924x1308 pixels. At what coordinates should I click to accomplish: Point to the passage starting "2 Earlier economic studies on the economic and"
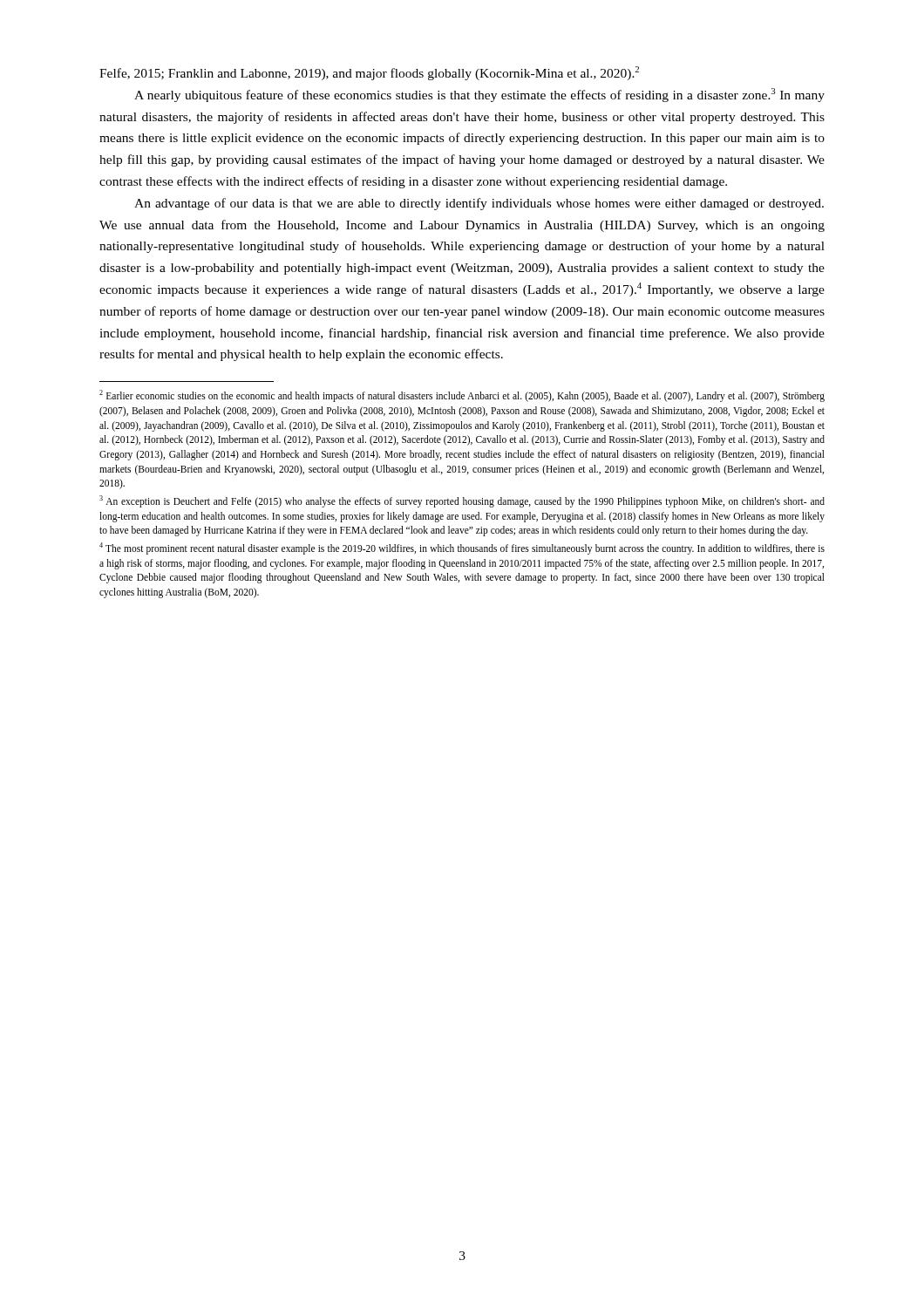462,440
